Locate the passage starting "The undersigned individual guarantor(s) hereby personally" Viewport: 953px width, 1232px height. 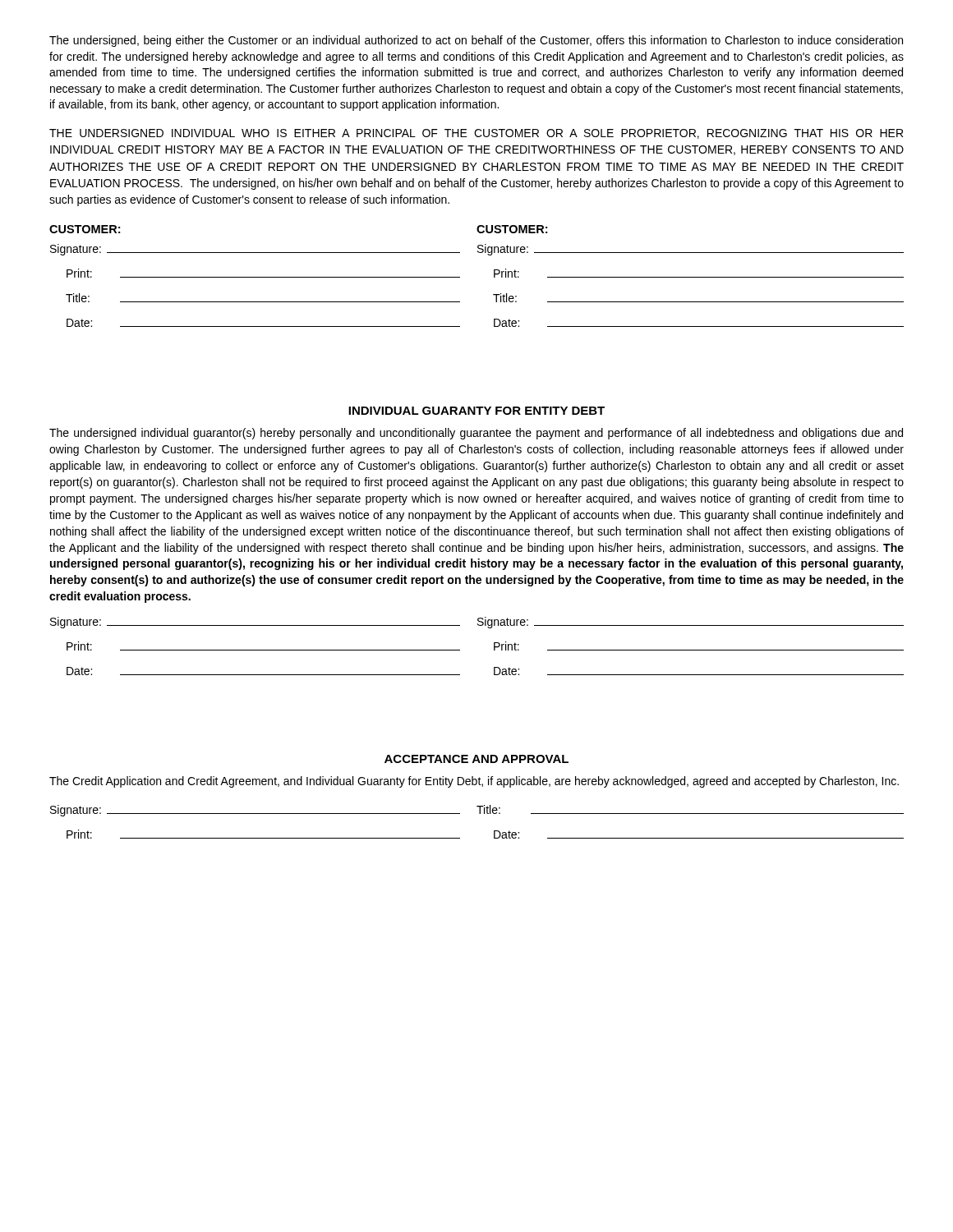476,515
